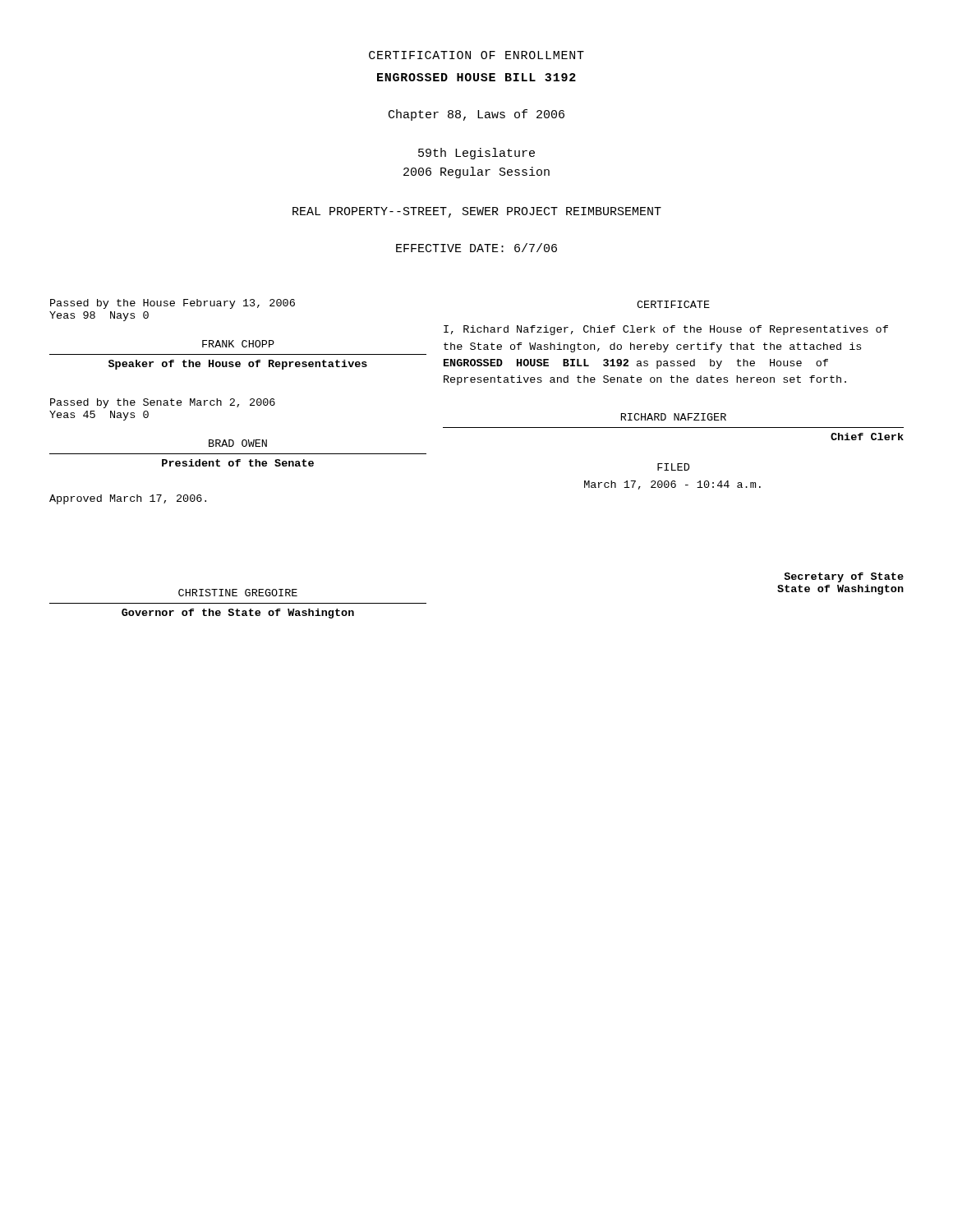Navigate to the element starting "FILED March 17, 2006 - 10:44 a.m."

point(673,477)
